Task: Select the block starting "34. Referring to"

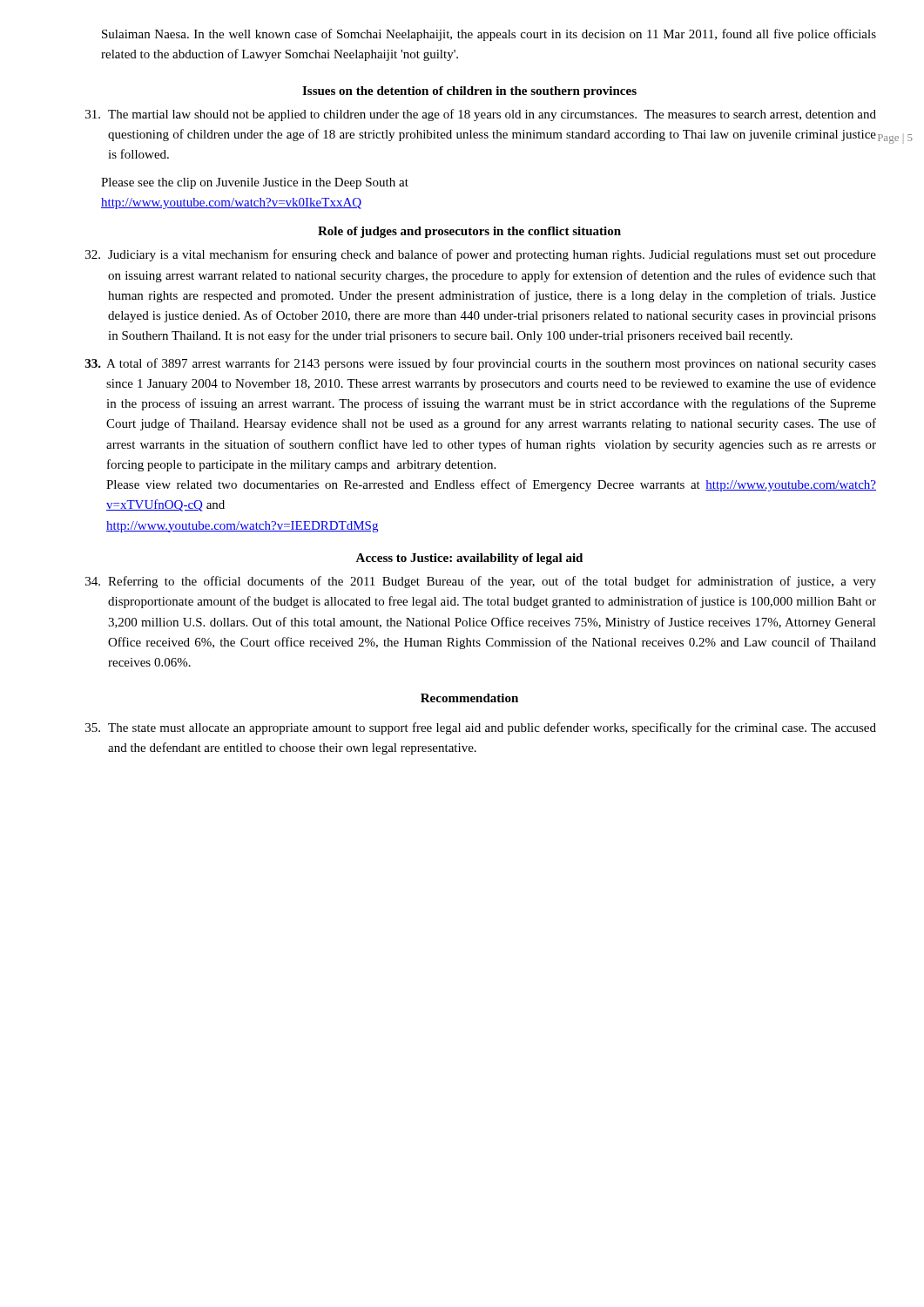Action: pyautogui.click(x=469, y=622)
